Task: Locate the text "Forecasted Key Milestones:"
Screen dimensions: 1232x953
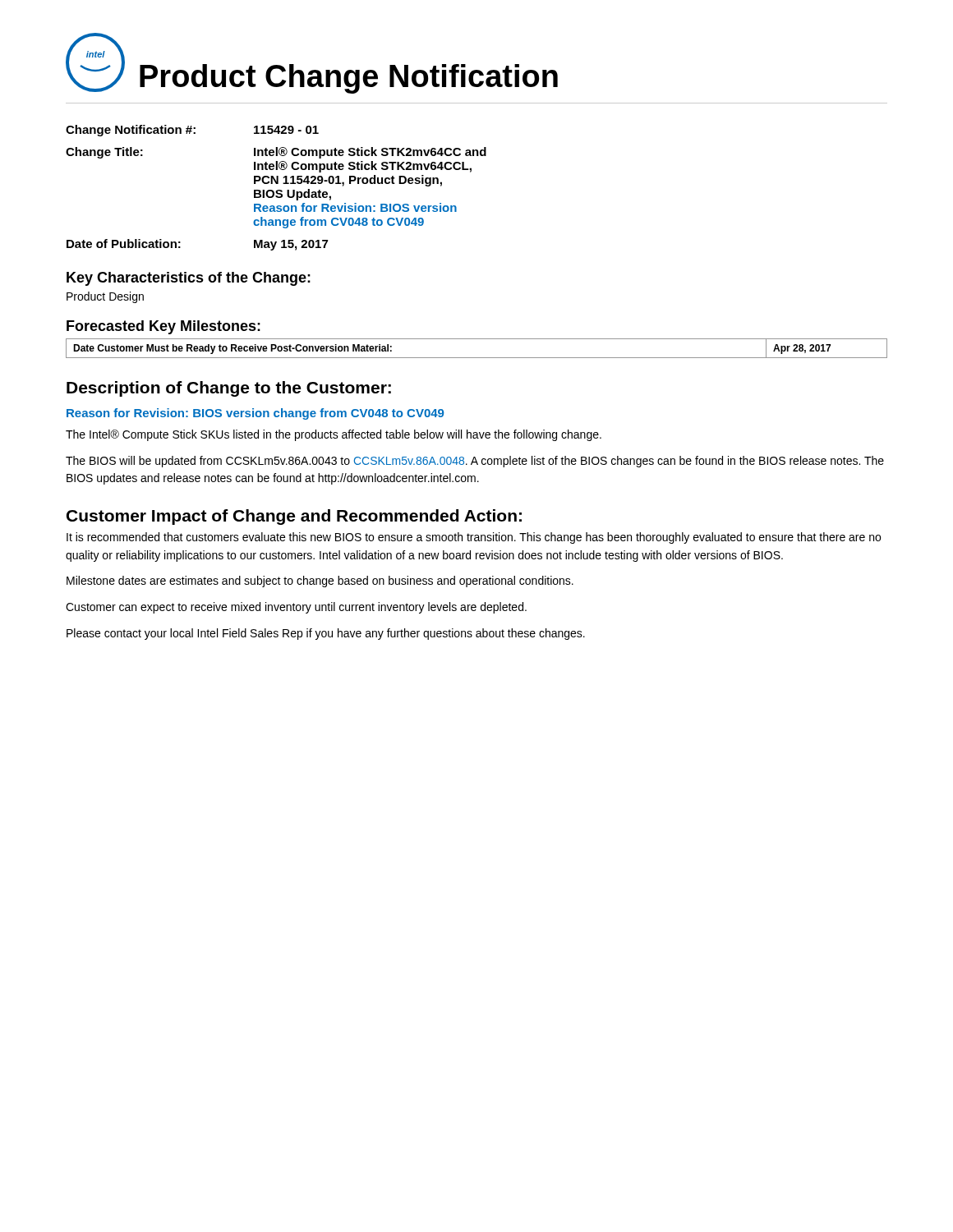Action: [x=163, y=327]
